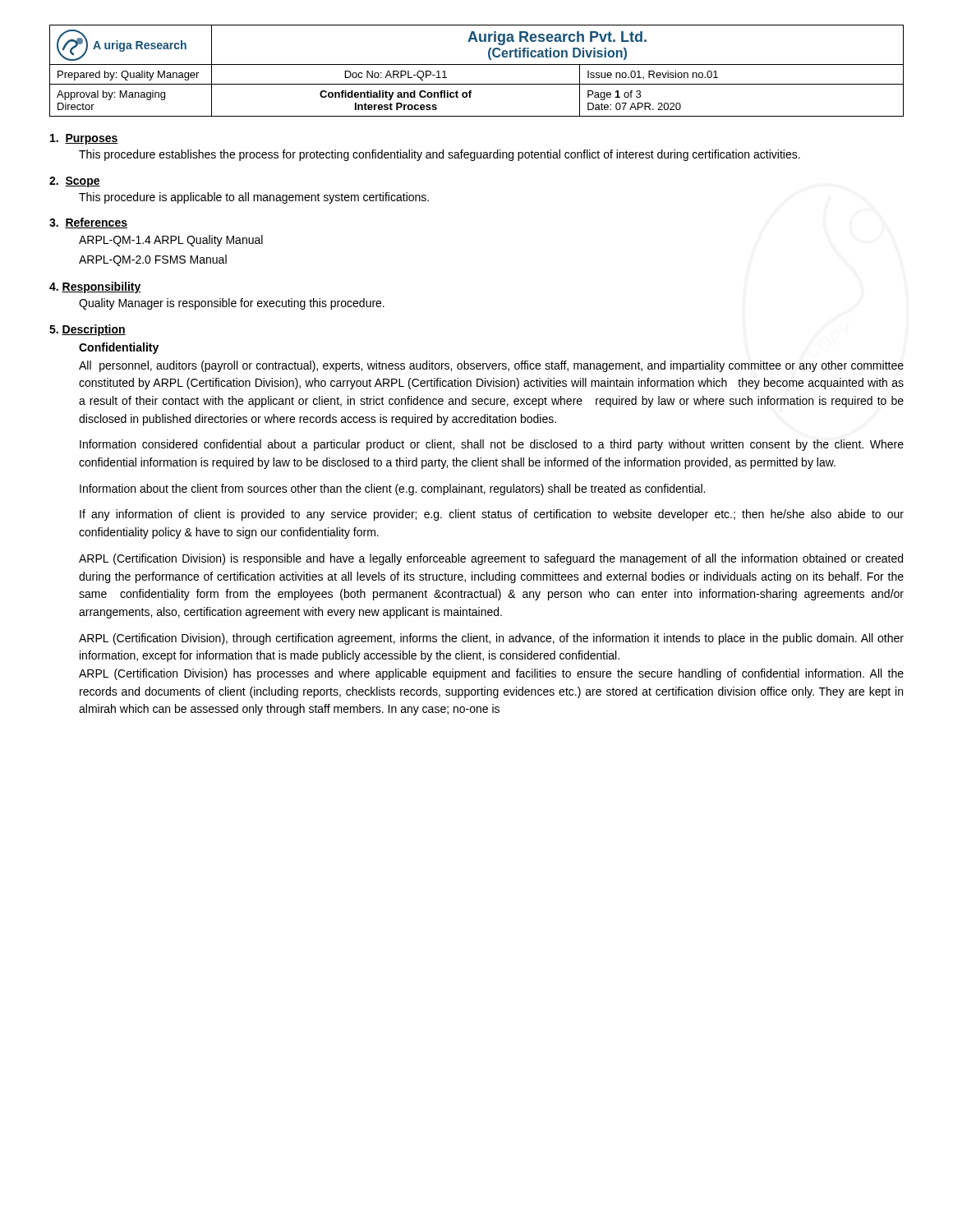
Task: Navigate to the region starting "This procedure is"
Action: point(254,197)
